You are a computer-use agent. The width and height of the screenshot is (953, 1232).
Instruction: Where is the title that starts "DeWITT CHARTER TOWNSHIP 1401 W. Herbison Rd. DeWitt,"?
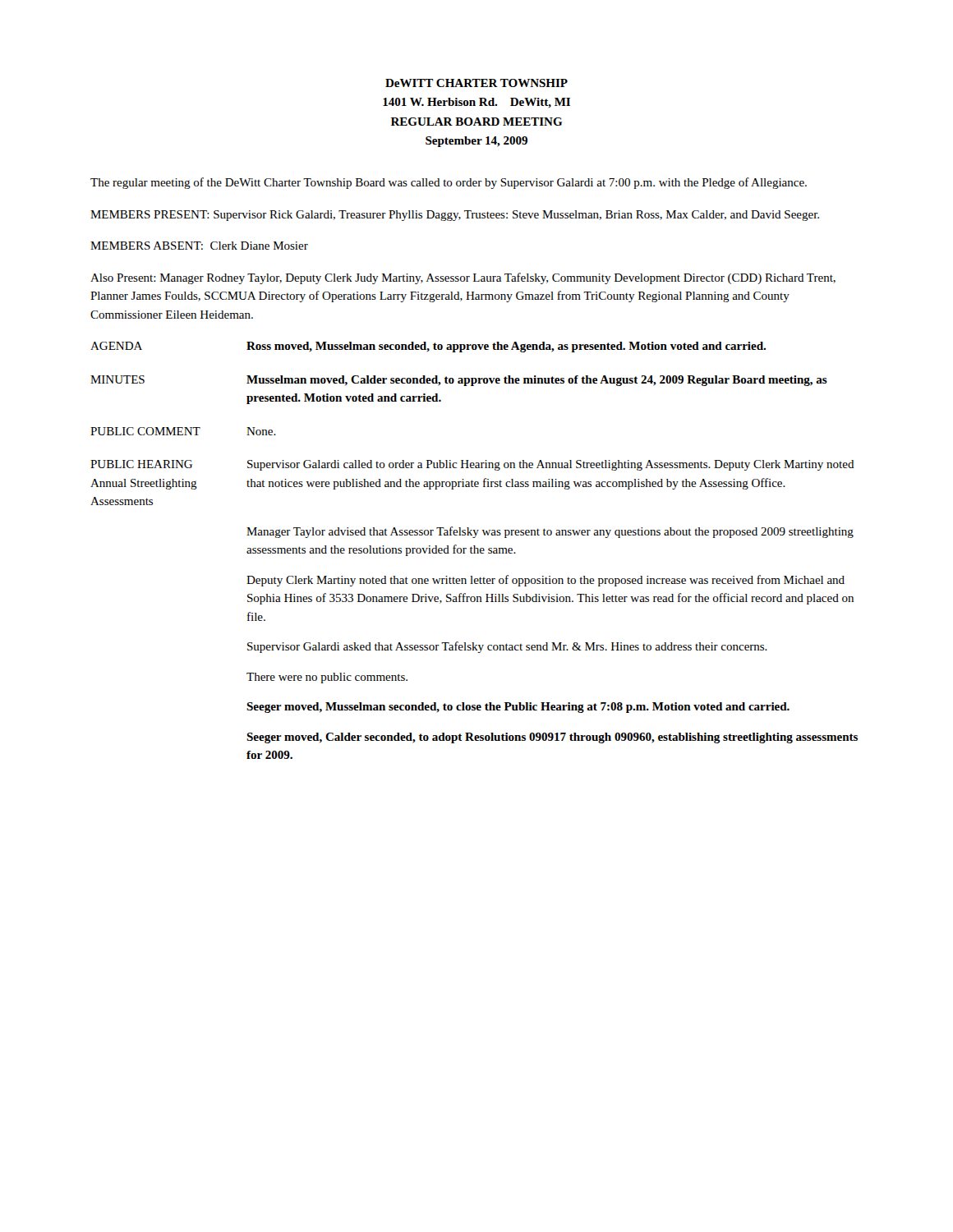(476, 112)
